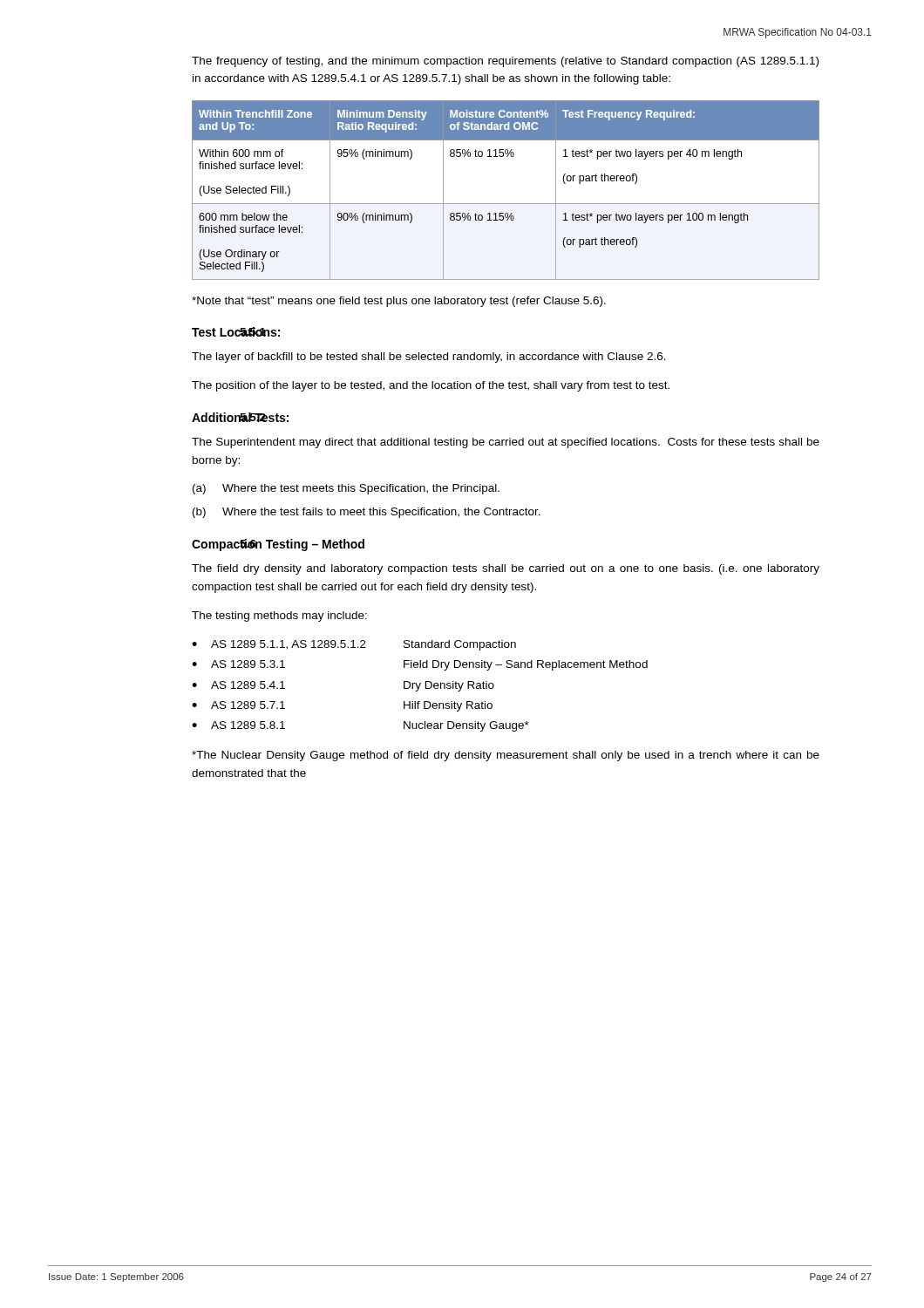Select the section header that reads "Additional Tests:"
Screen dimensions: 1308x924
point(241,417)
